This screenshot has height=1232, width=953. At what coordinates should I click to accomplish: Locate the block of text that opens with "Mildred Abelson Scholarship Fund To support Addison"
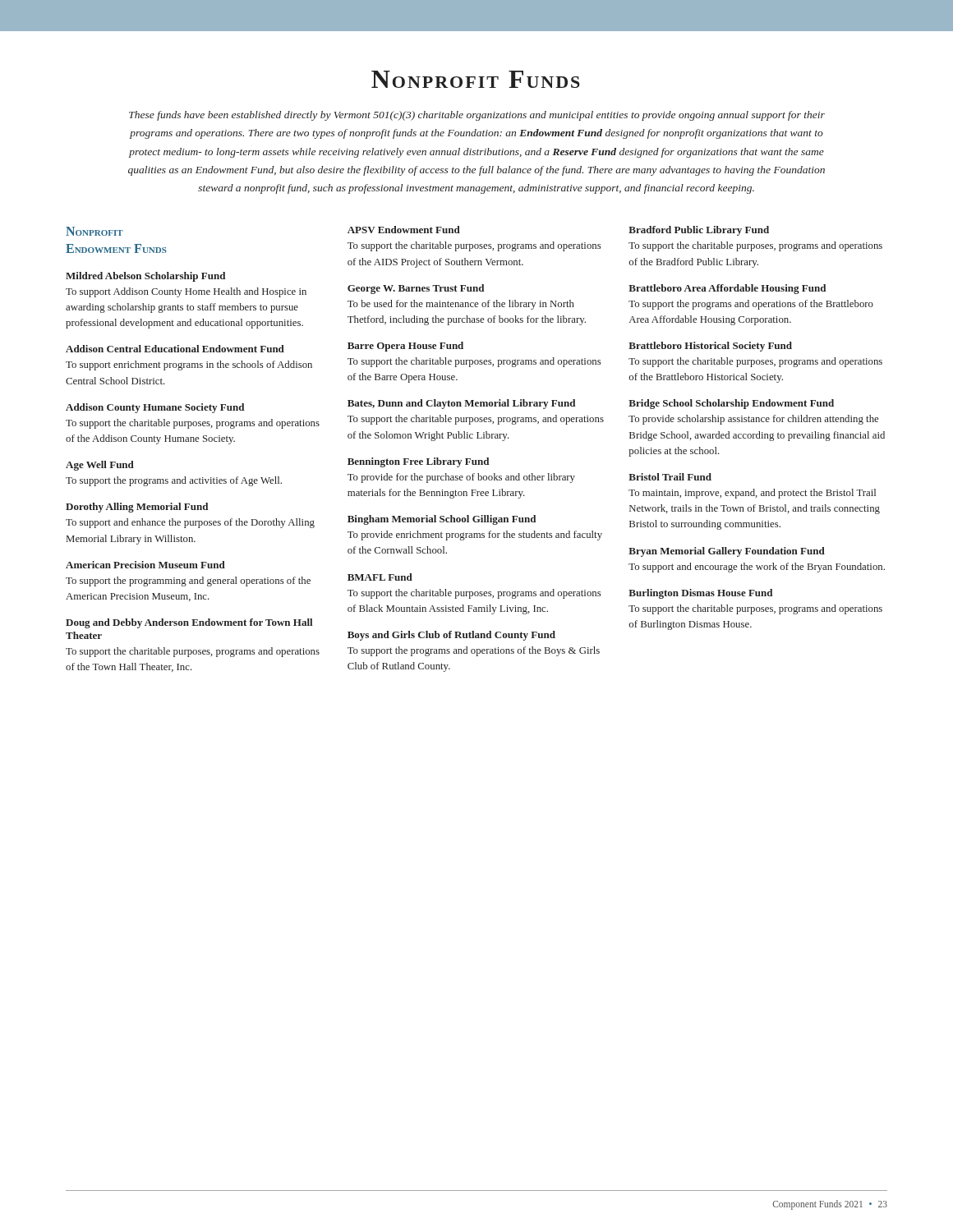(195, 300)
